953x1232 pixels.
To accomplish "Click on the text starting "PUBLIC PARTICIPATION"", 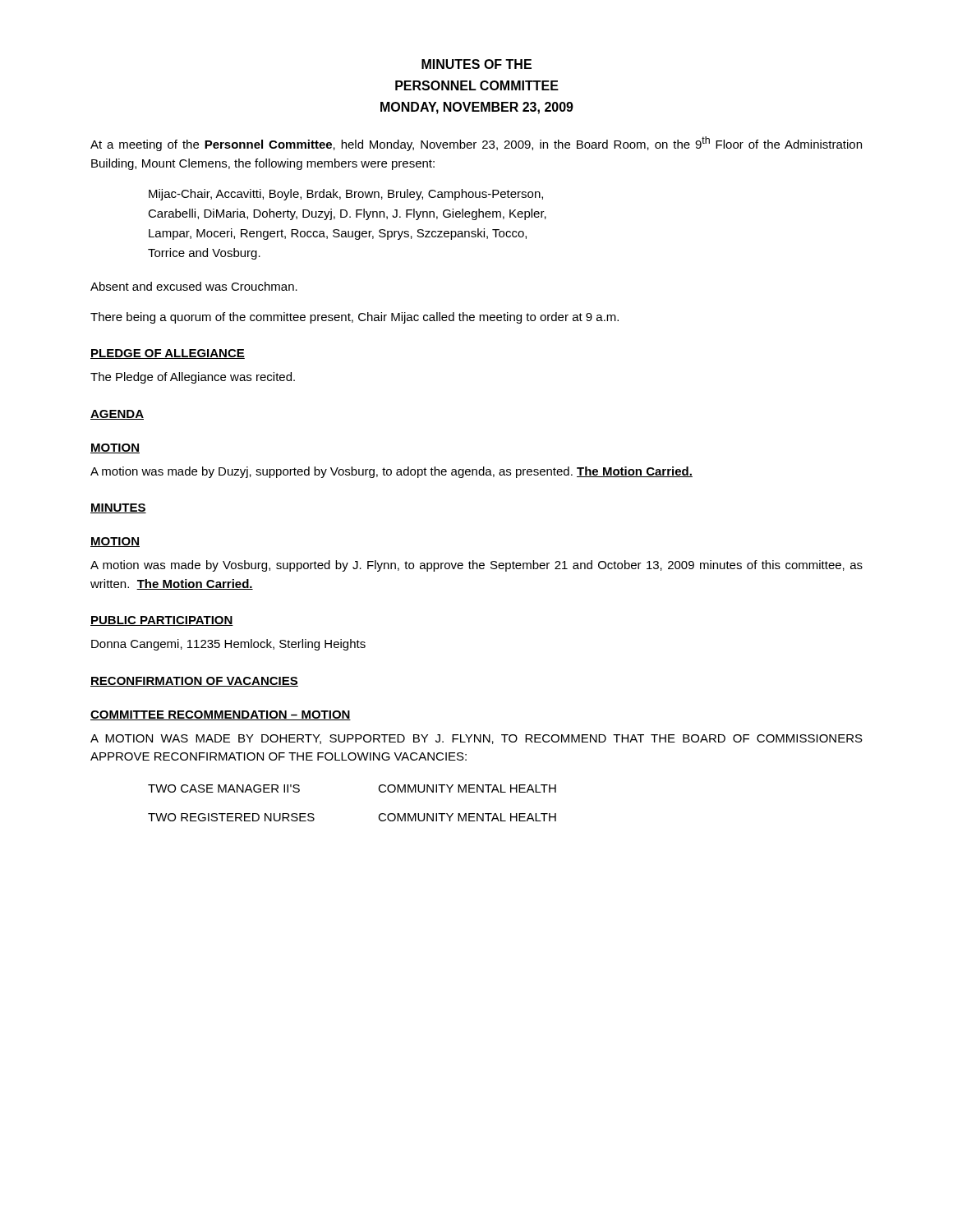I will [162, 620].
